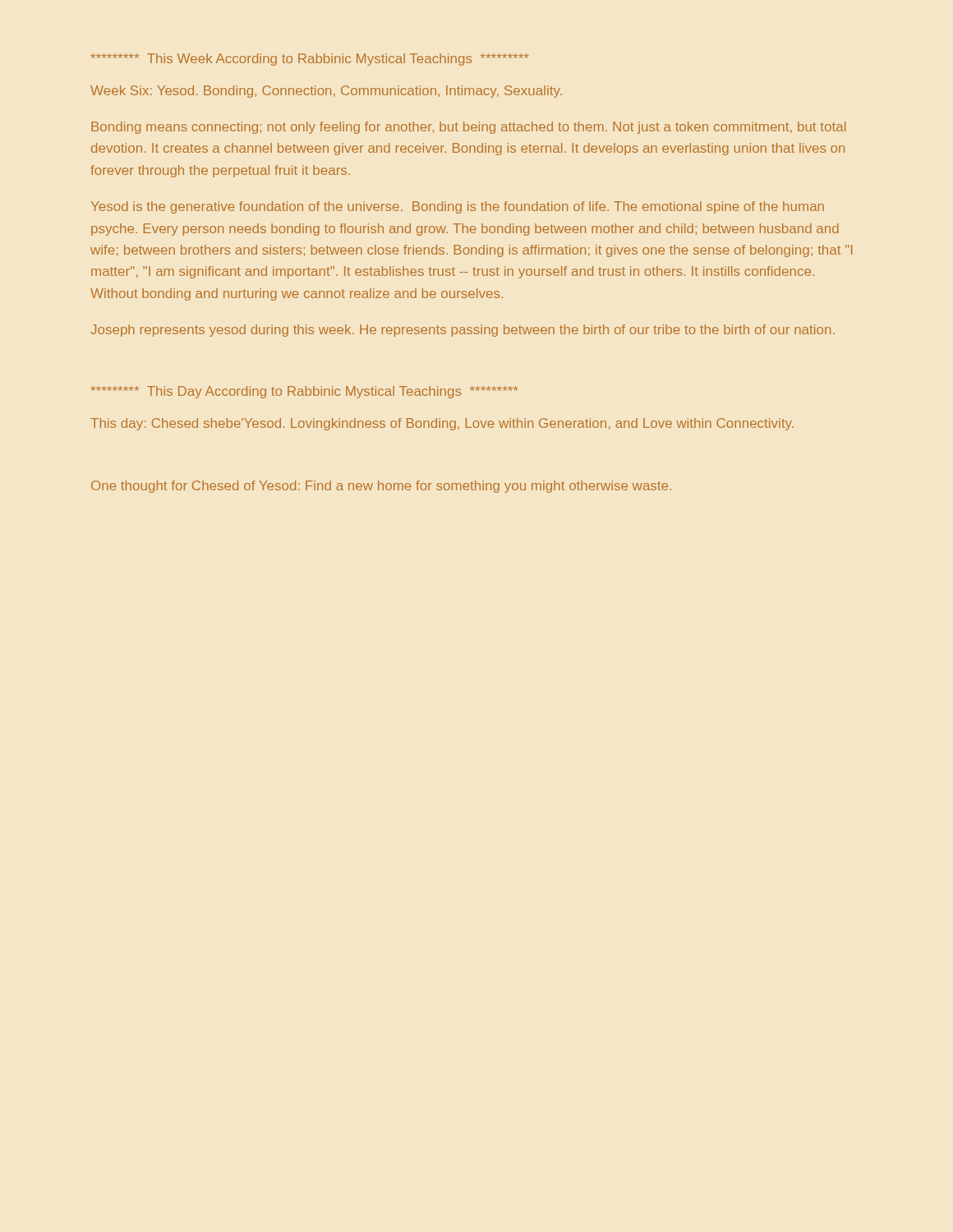Screen dimensions: 1232x953
Task: Select the section header that reads "********* This Day"
Action: (x=304, y=392)
